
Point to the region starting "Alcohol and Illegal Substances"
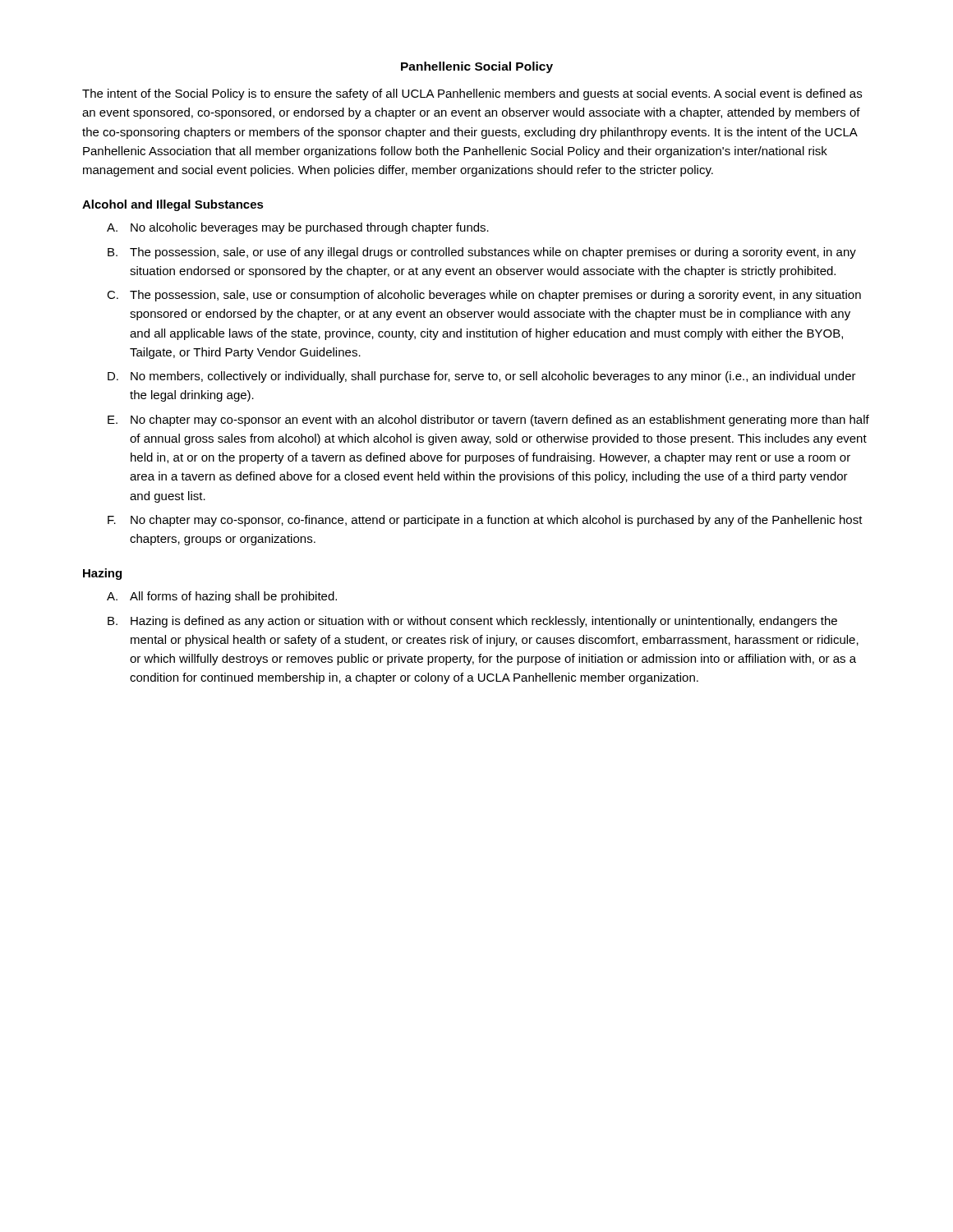(173, 204)
